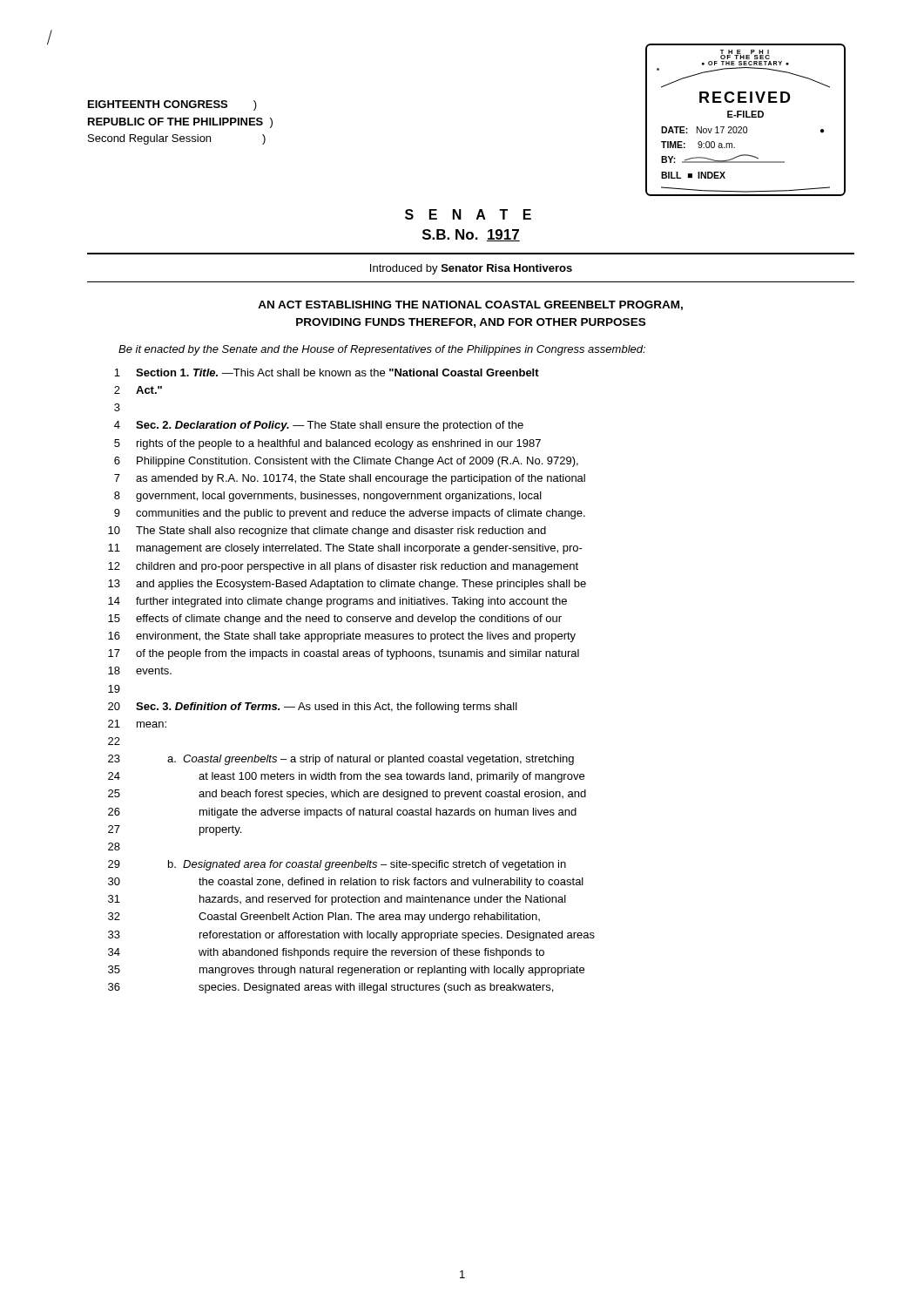The height and width of the screenshot is (1307, 924).
Task: Locate the text block that says "Be it enacted by the Senate and the"
Action: pos(382,349)
